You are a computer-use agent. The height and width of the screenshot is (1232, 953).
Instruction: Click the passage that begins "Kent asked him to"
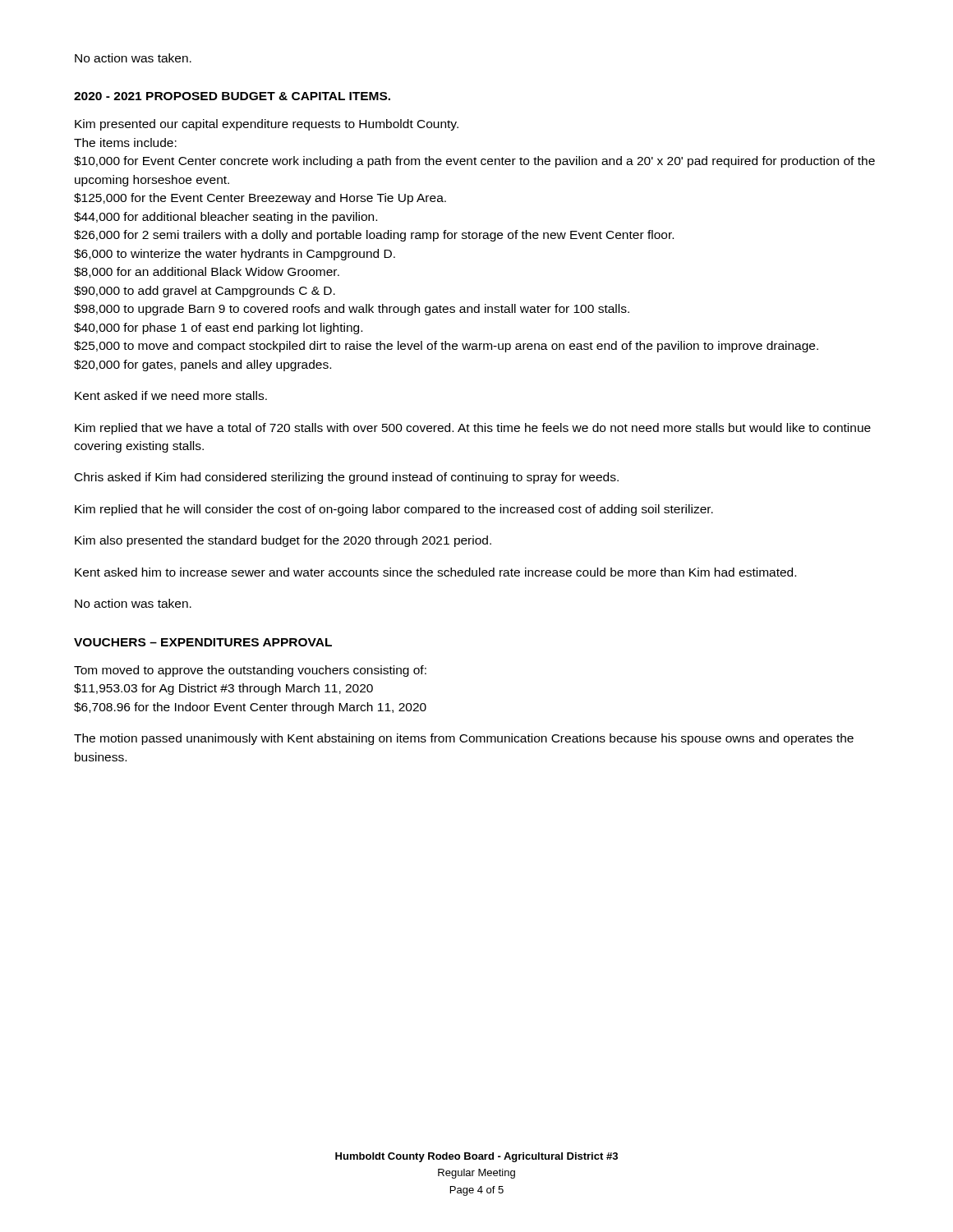pos(436,572)
